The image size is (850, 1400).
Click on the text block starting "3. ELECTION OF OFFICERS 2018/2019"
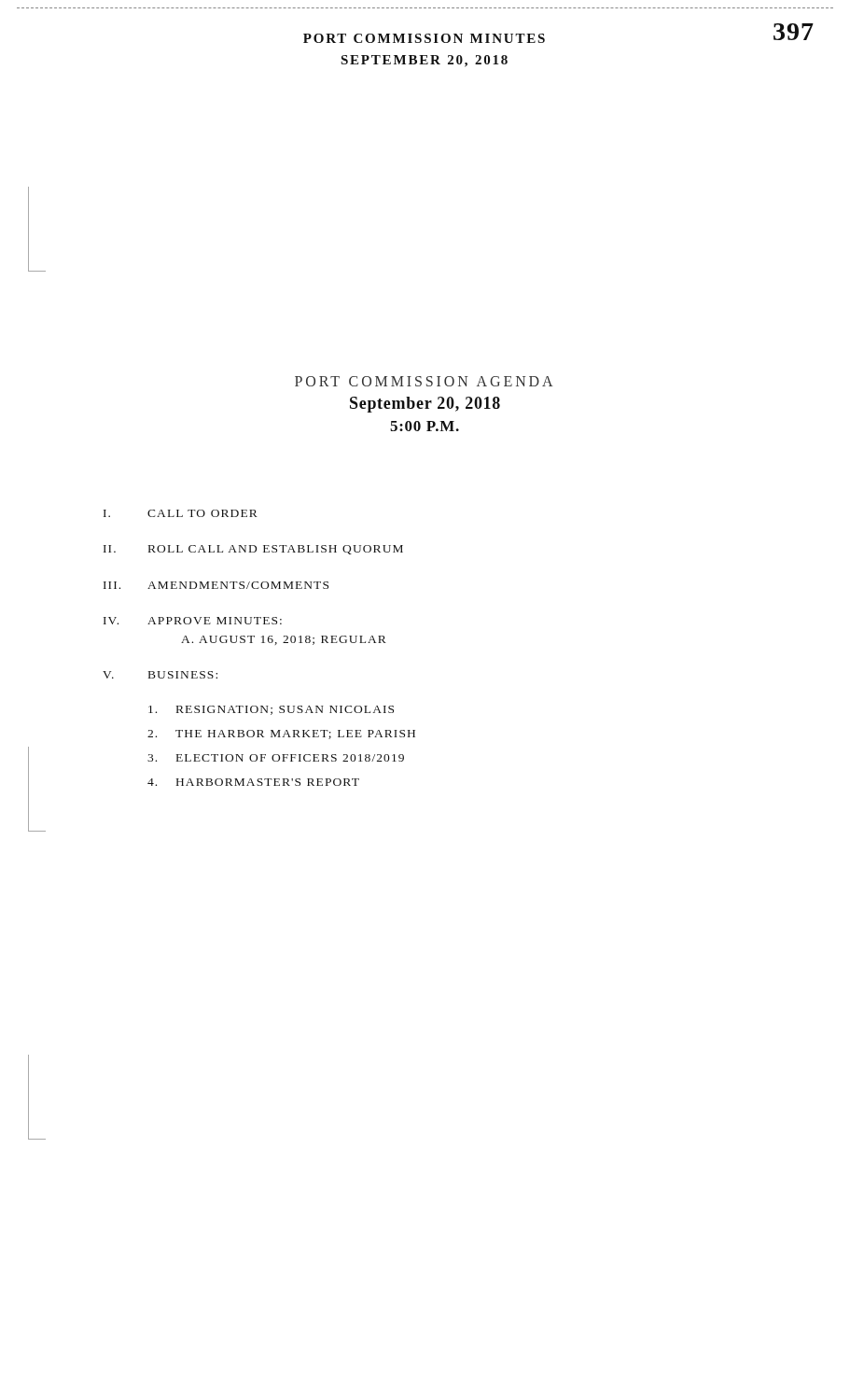point(276,757)
